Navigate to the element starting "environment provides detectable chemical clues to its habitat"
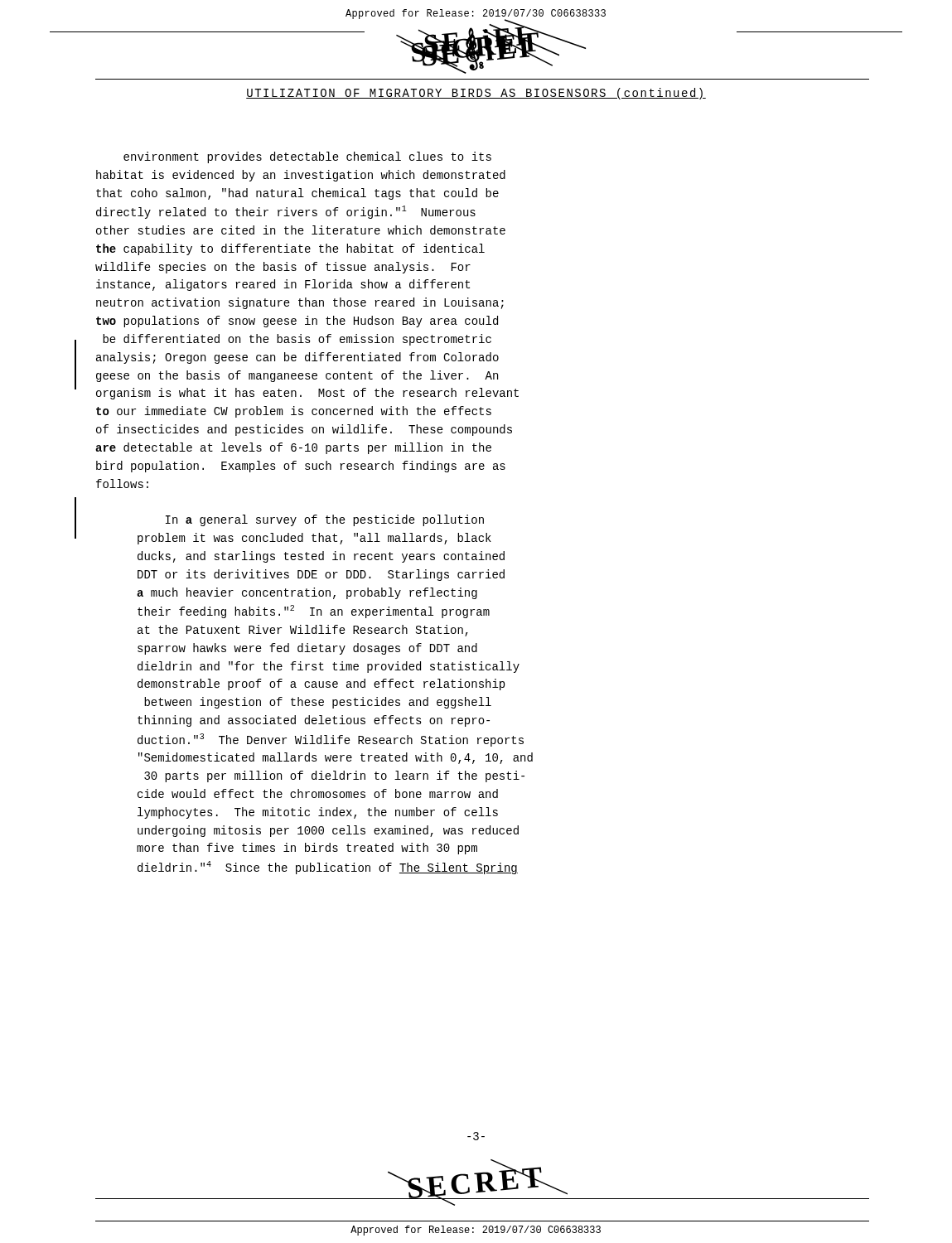This screenshot has height=1243, width=952. point(480,514)
